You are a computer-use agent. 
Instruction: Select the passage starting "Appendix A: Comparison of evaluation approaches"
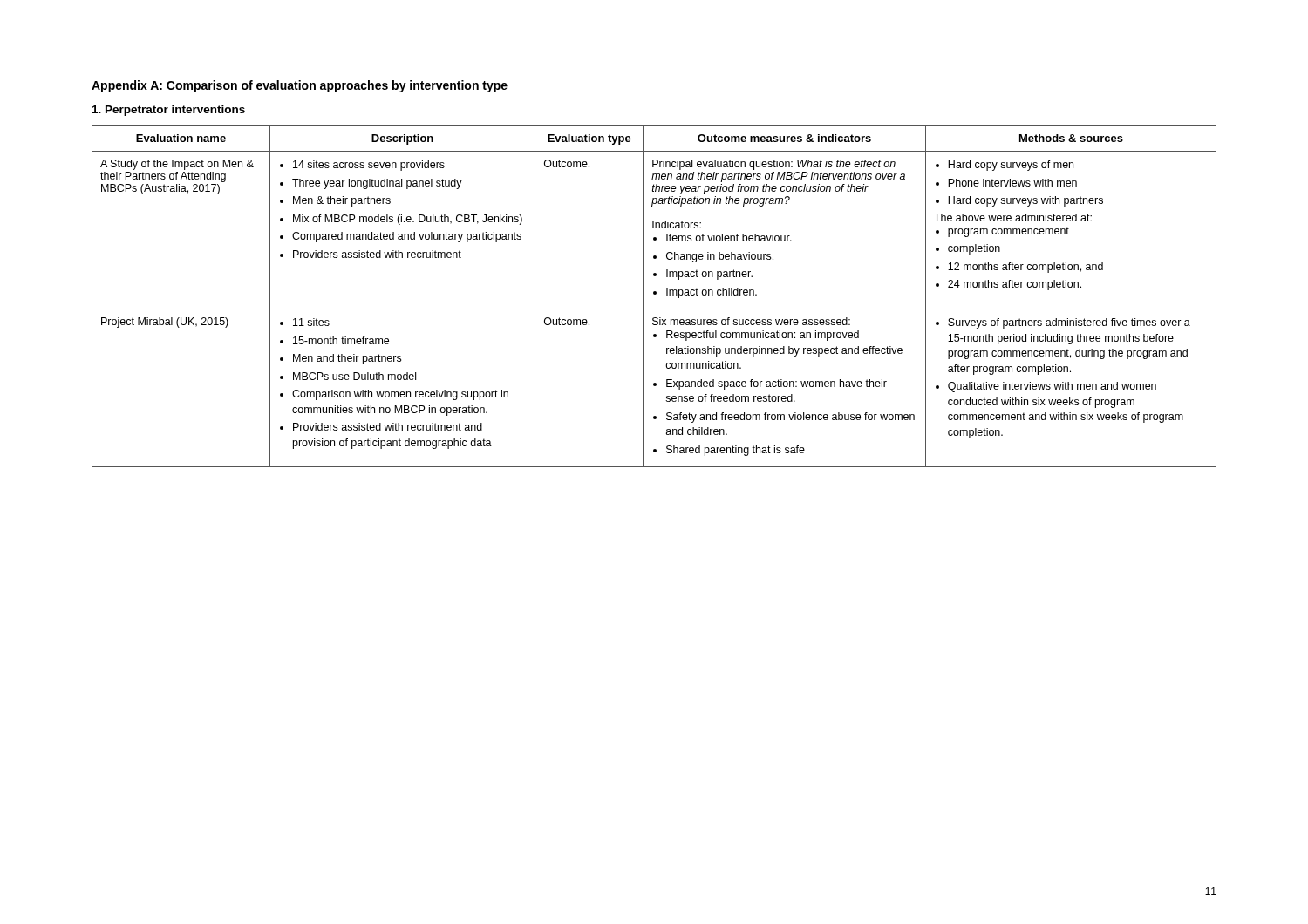pyautogui.click(x=300, y=85)
